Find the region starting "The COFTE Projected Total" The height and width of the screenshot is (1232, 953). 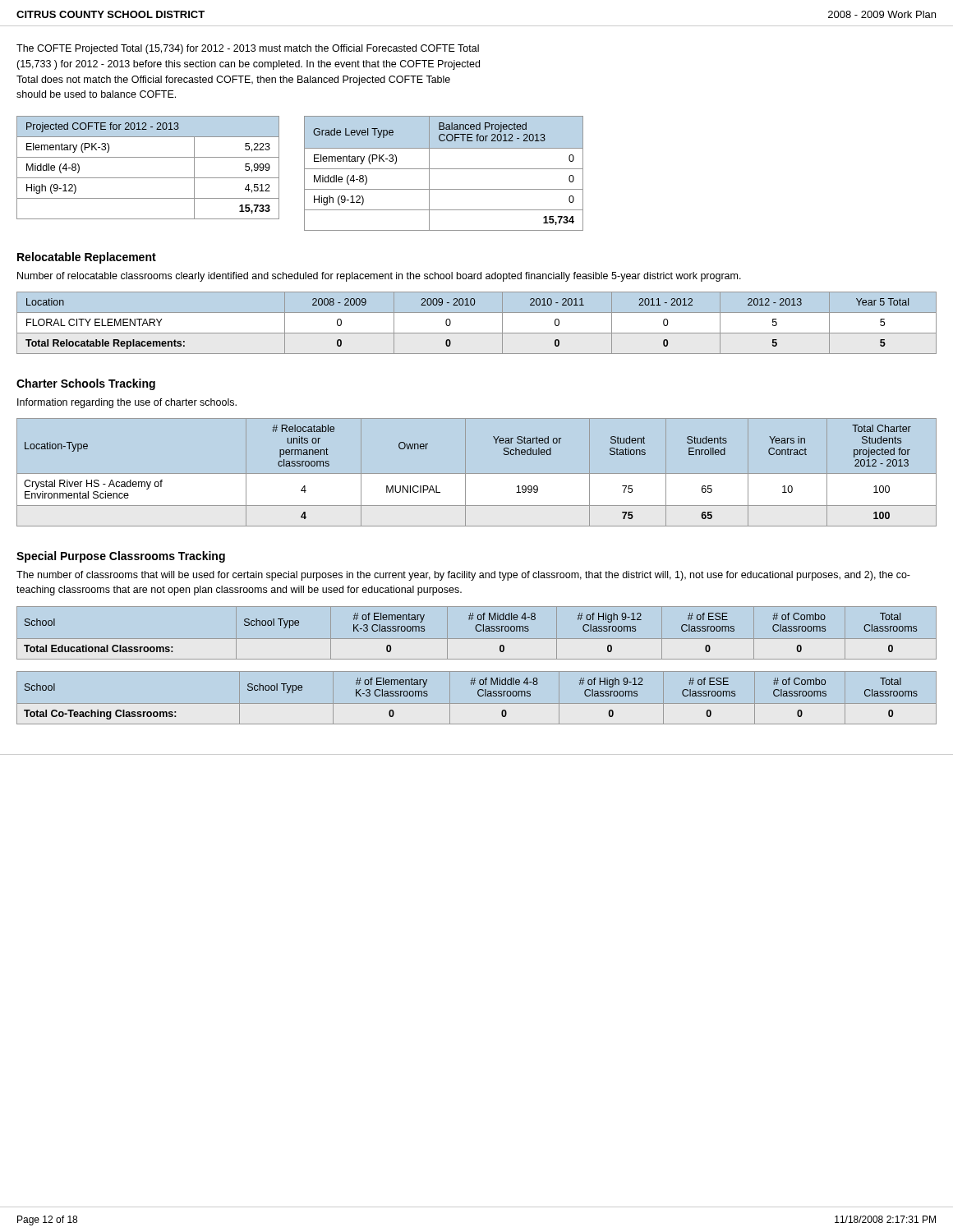click(248, 72)
